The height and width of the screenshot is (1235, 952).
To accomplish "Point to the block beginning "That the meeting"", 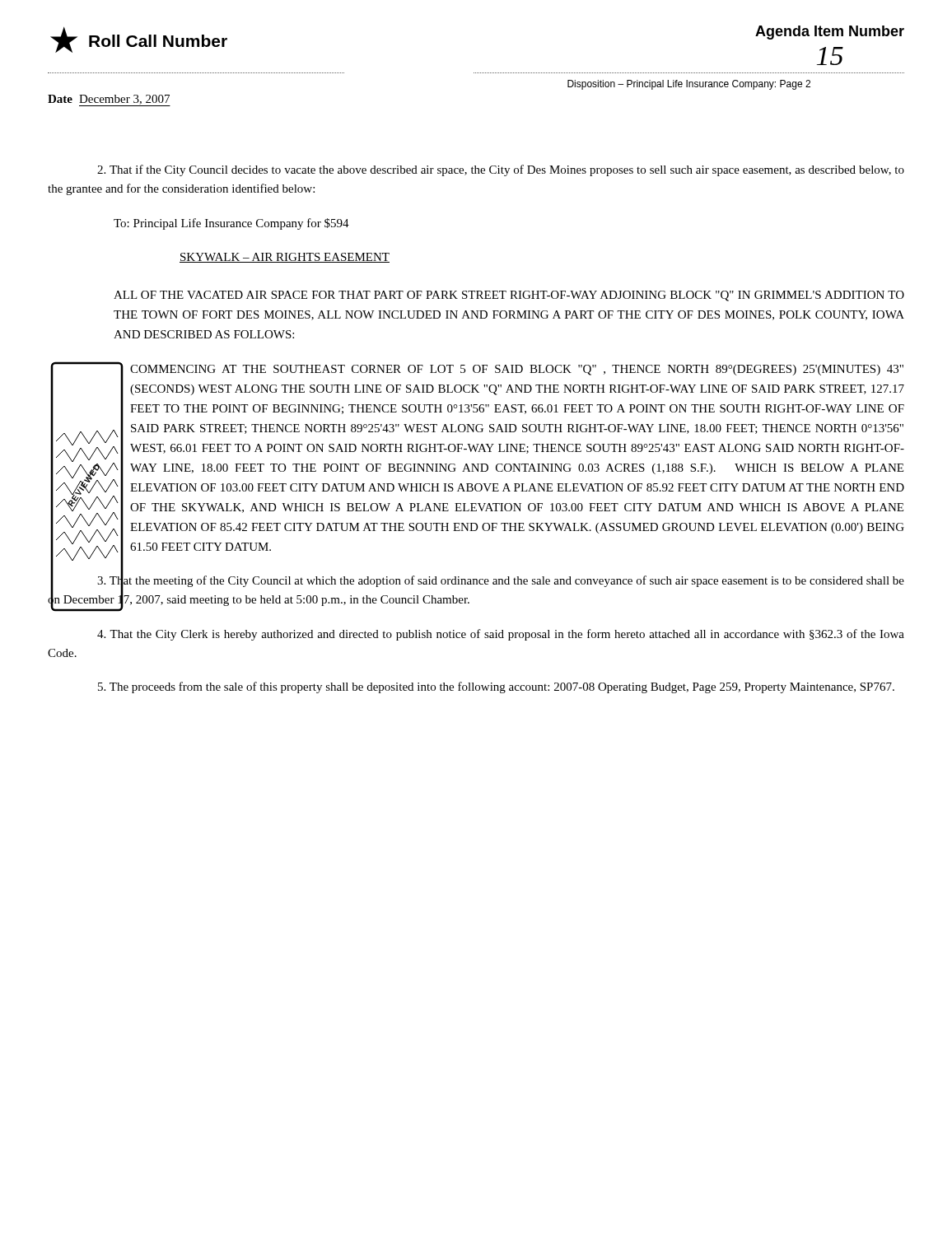I will [476, 590].
